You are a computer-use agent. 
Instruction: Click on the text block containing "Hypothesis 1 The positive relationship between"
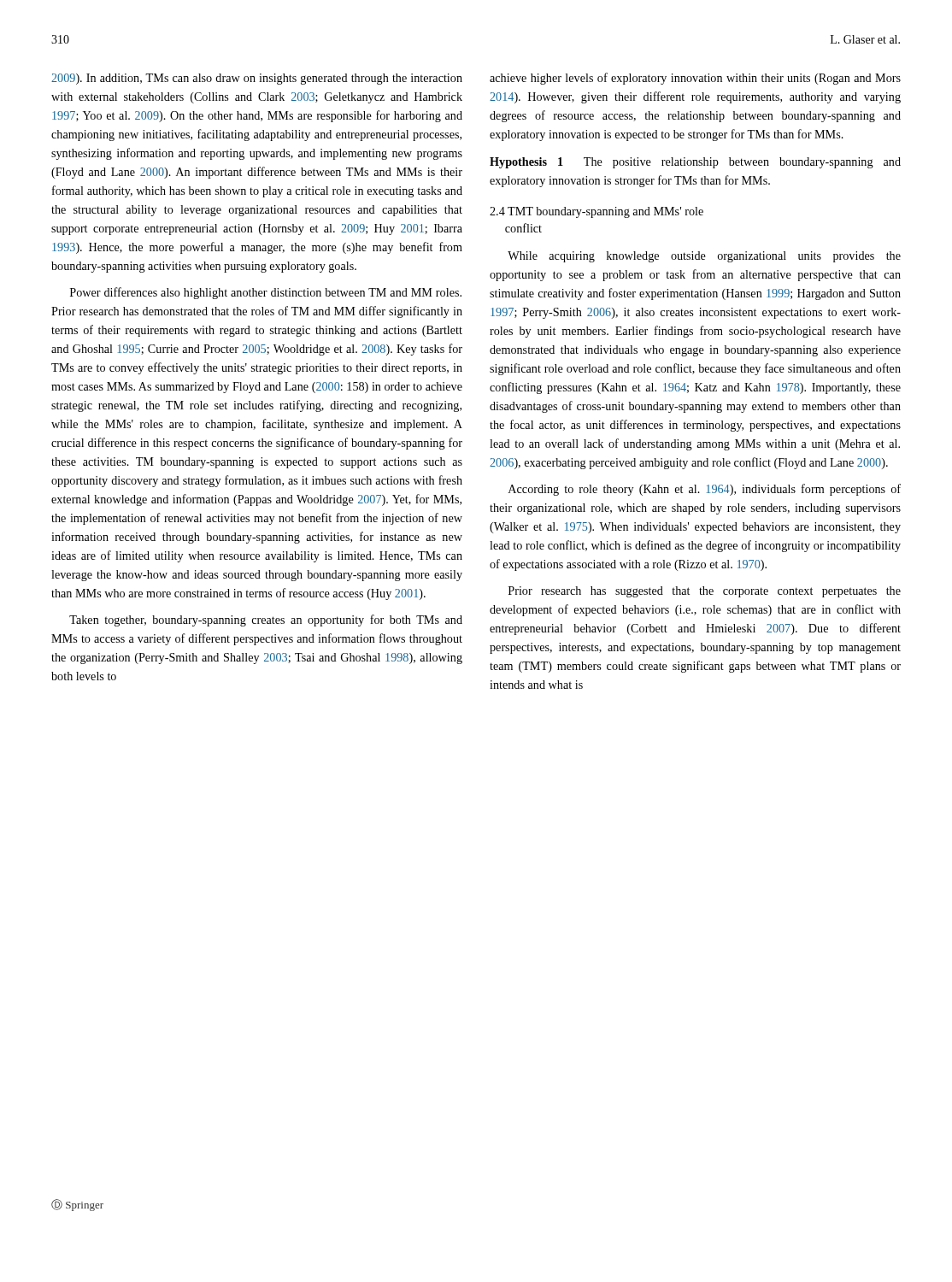(695, 171)
